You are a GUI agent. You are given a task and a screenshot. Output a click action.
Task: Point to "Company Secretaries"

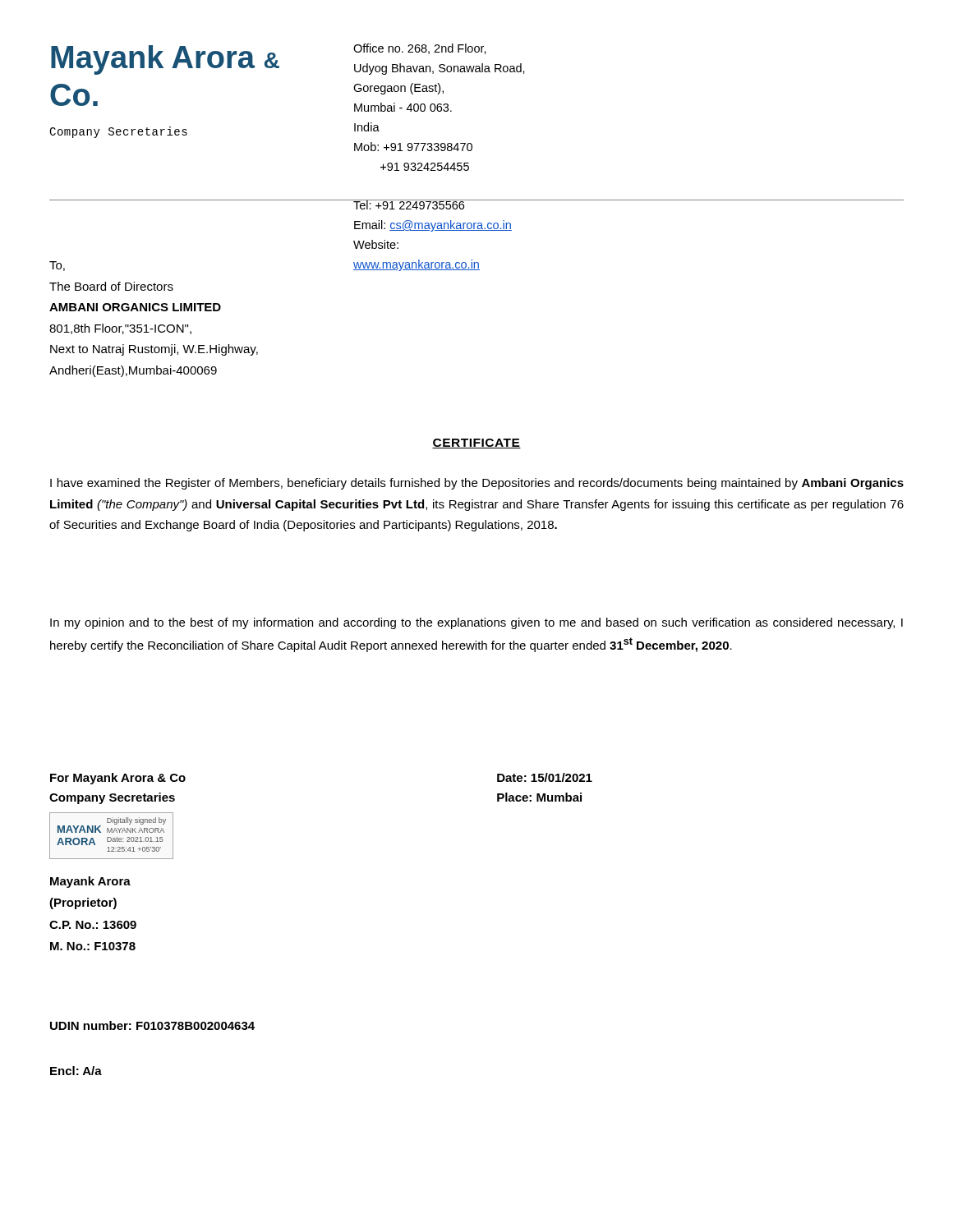[x=119, y=132]
